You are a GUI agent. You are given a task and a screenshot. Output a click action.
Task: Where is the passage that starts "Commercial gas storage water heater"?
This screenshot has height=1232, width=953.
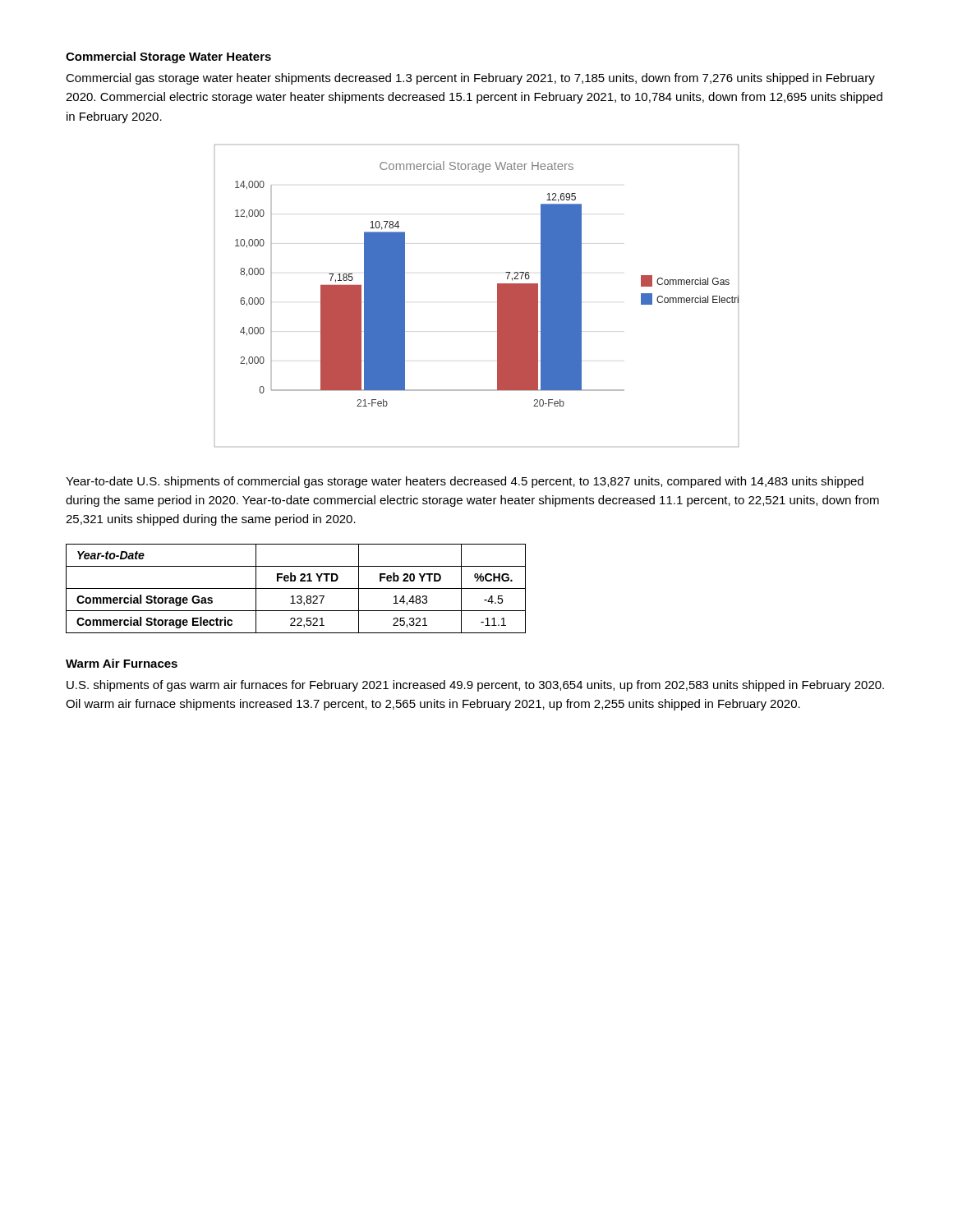click(x=474, y=97)
